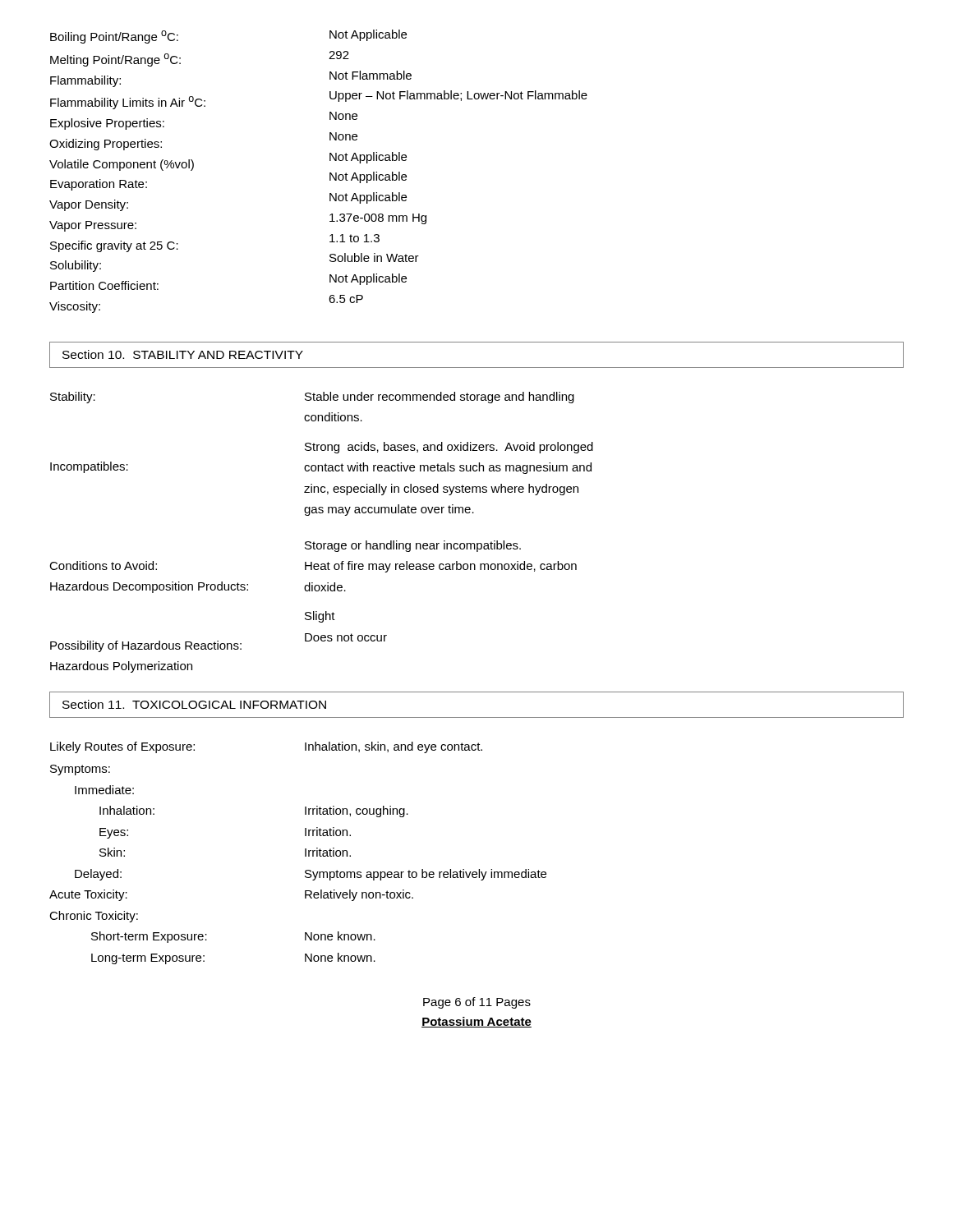Locate the text starting "Stability: Incompatibles: Conditions"
This screenshot has height=1232, width=953.
point(476,531)
